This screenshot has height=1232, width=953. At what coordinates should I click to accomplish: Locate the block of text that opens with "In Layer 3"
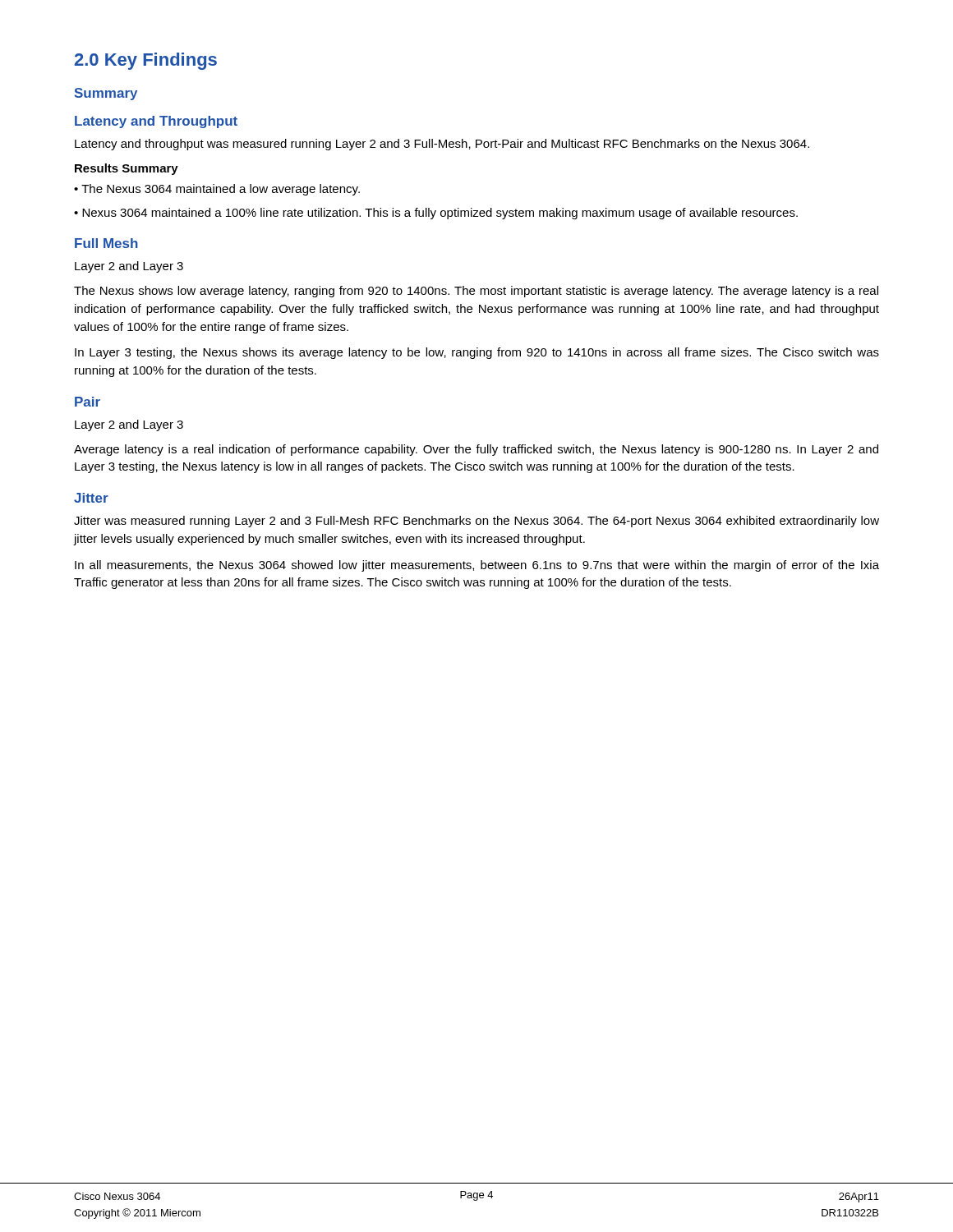476,361
